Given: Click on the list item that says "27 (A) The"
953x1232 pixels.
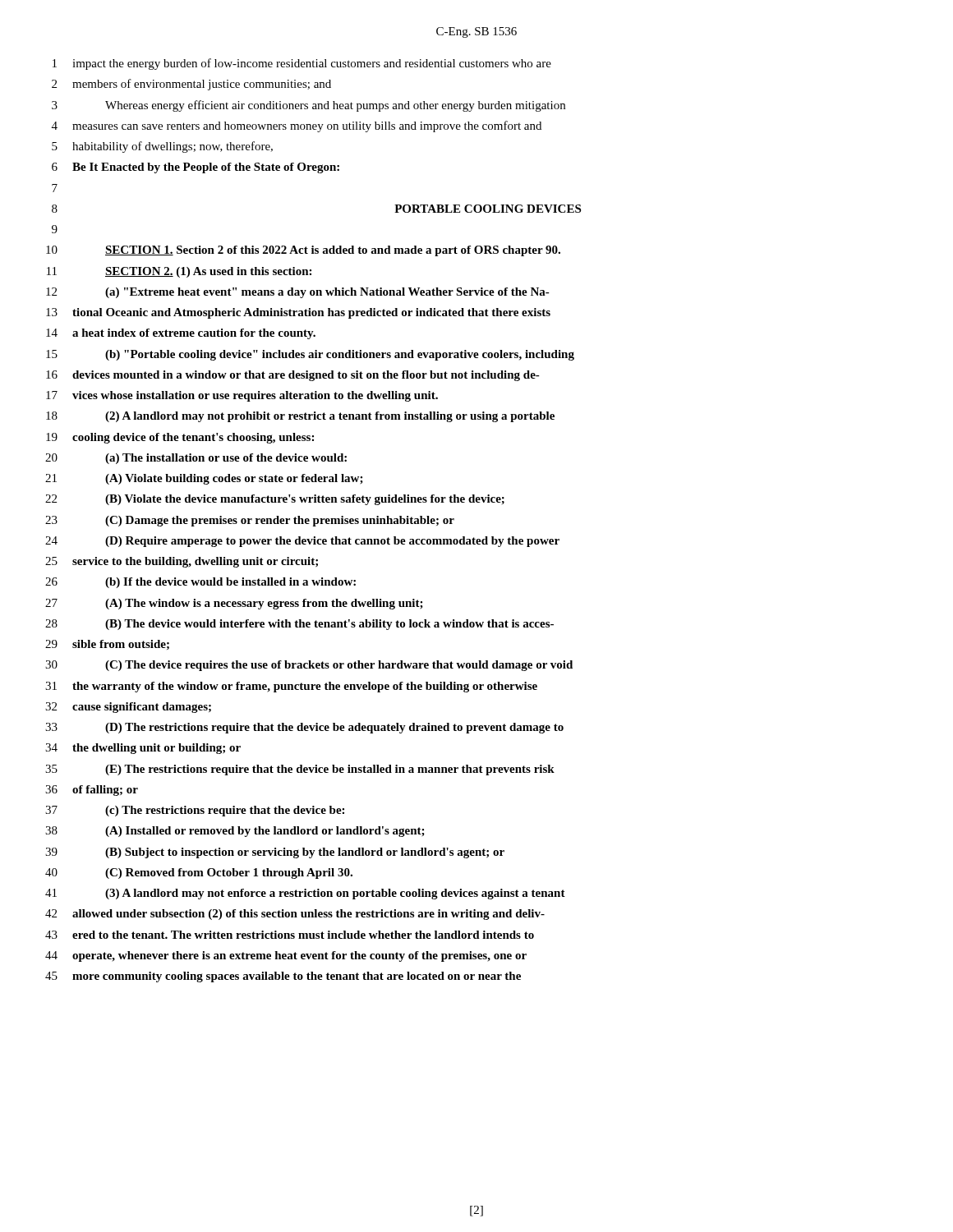Looking at the screenshot, I should coord(234,604).
